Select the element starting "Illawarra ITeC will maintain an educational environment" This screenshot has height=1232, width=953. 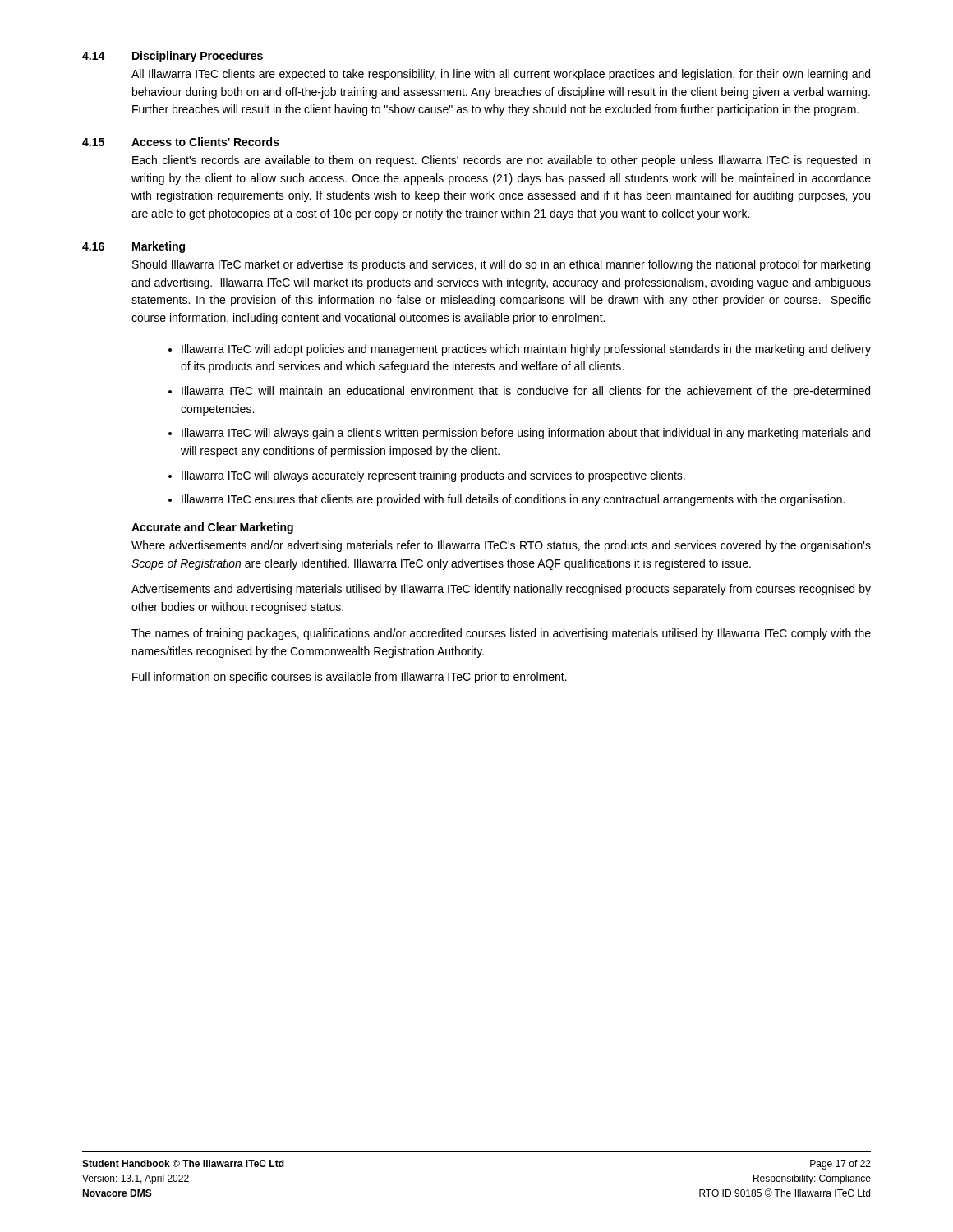coord(526,400)
